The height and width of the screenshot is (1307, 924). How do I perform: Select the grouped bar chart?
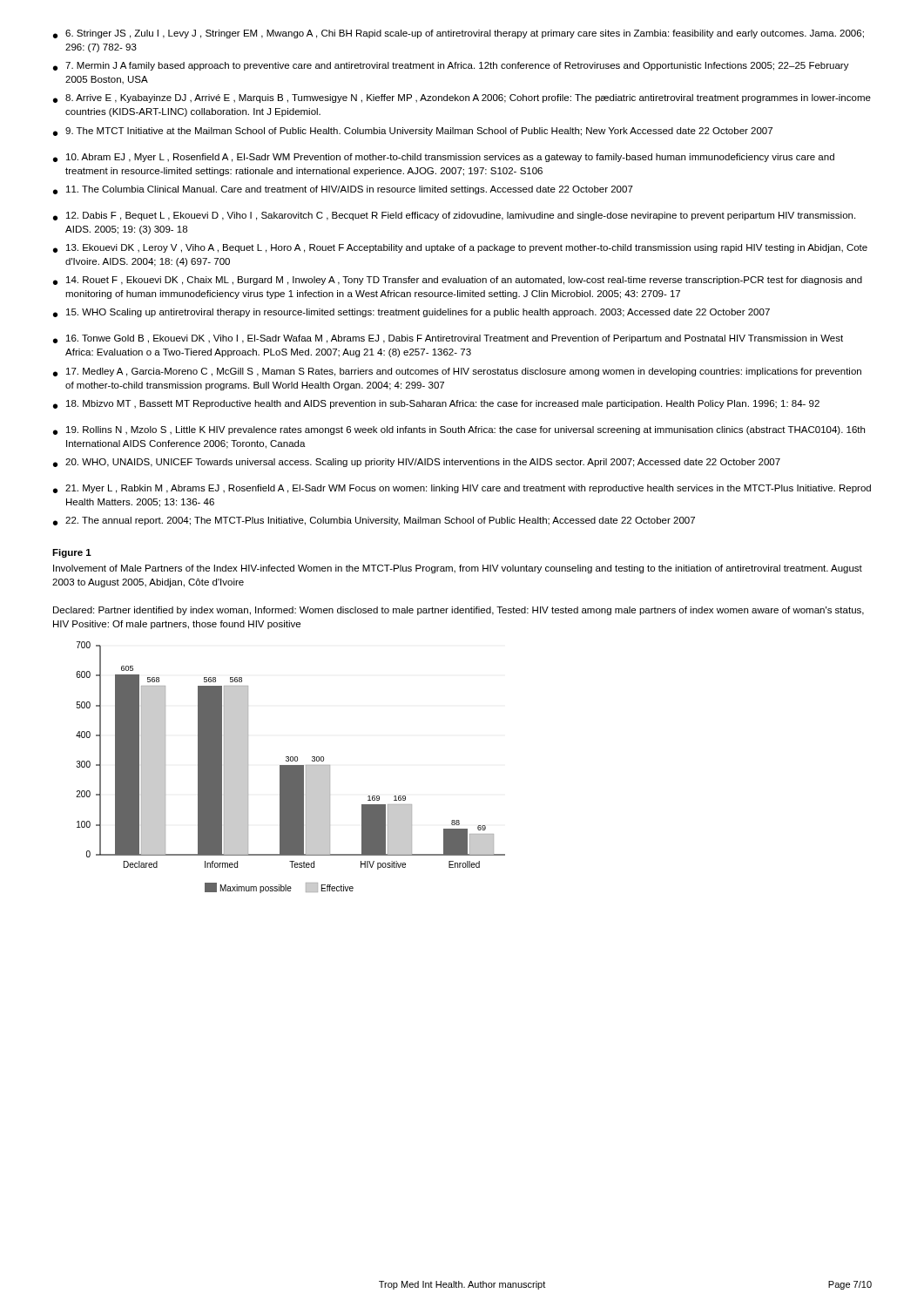pyautogui.click(x=287, y=777)
